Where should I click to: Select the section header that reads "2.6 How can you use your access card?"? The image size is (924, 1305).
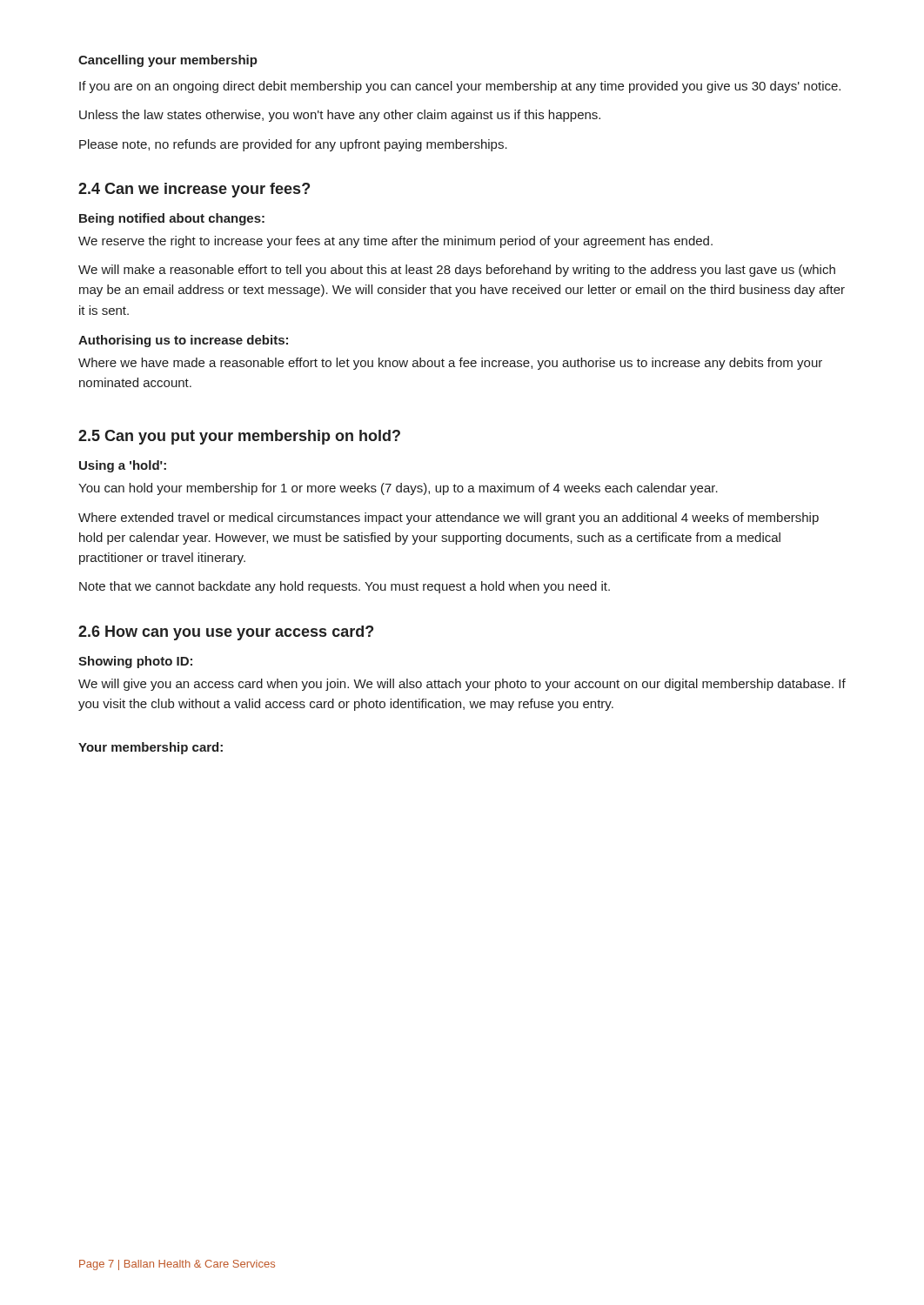(226, 631)
